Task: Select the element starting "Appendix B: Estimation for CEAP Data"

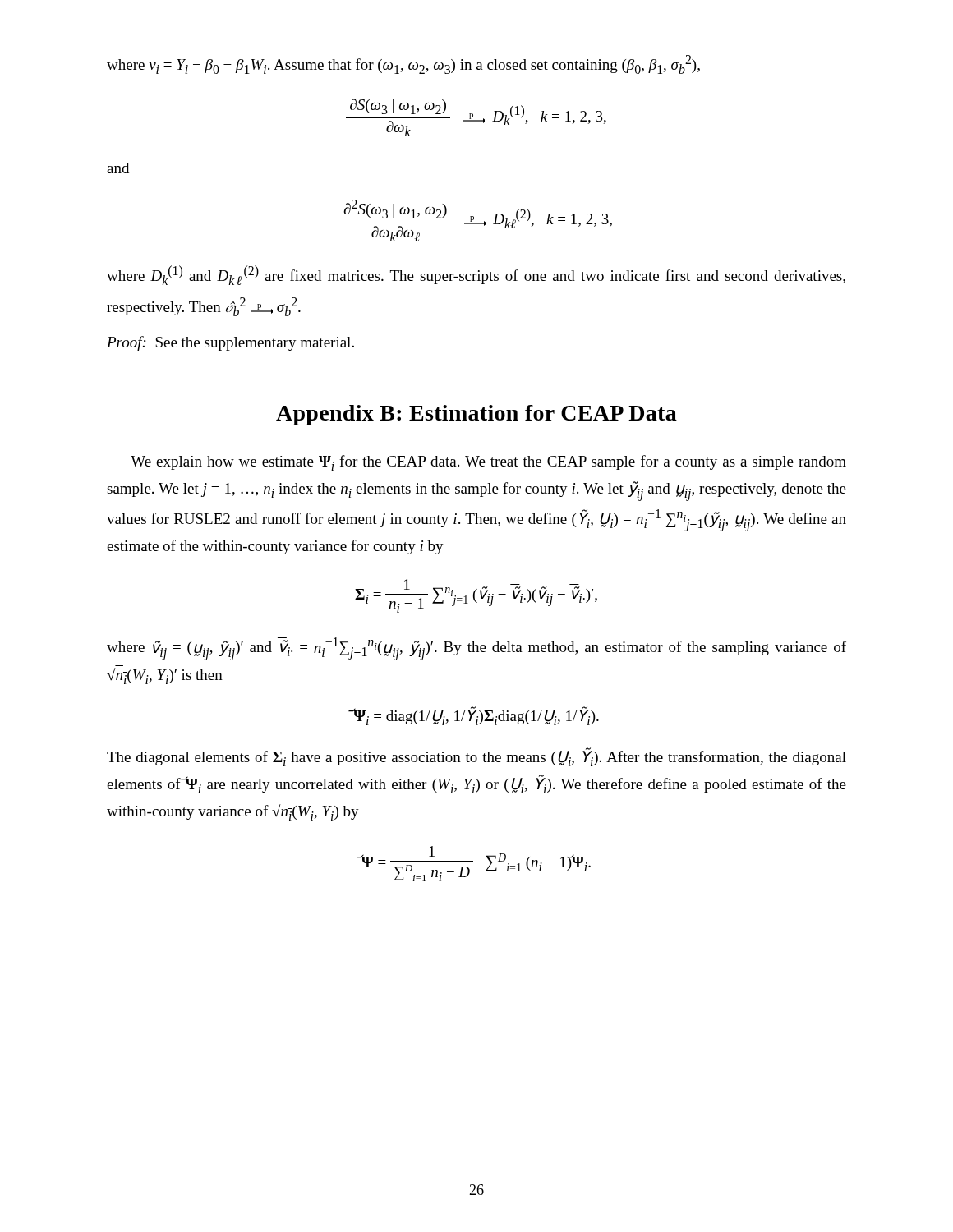Action: click(x=476, y=412)
